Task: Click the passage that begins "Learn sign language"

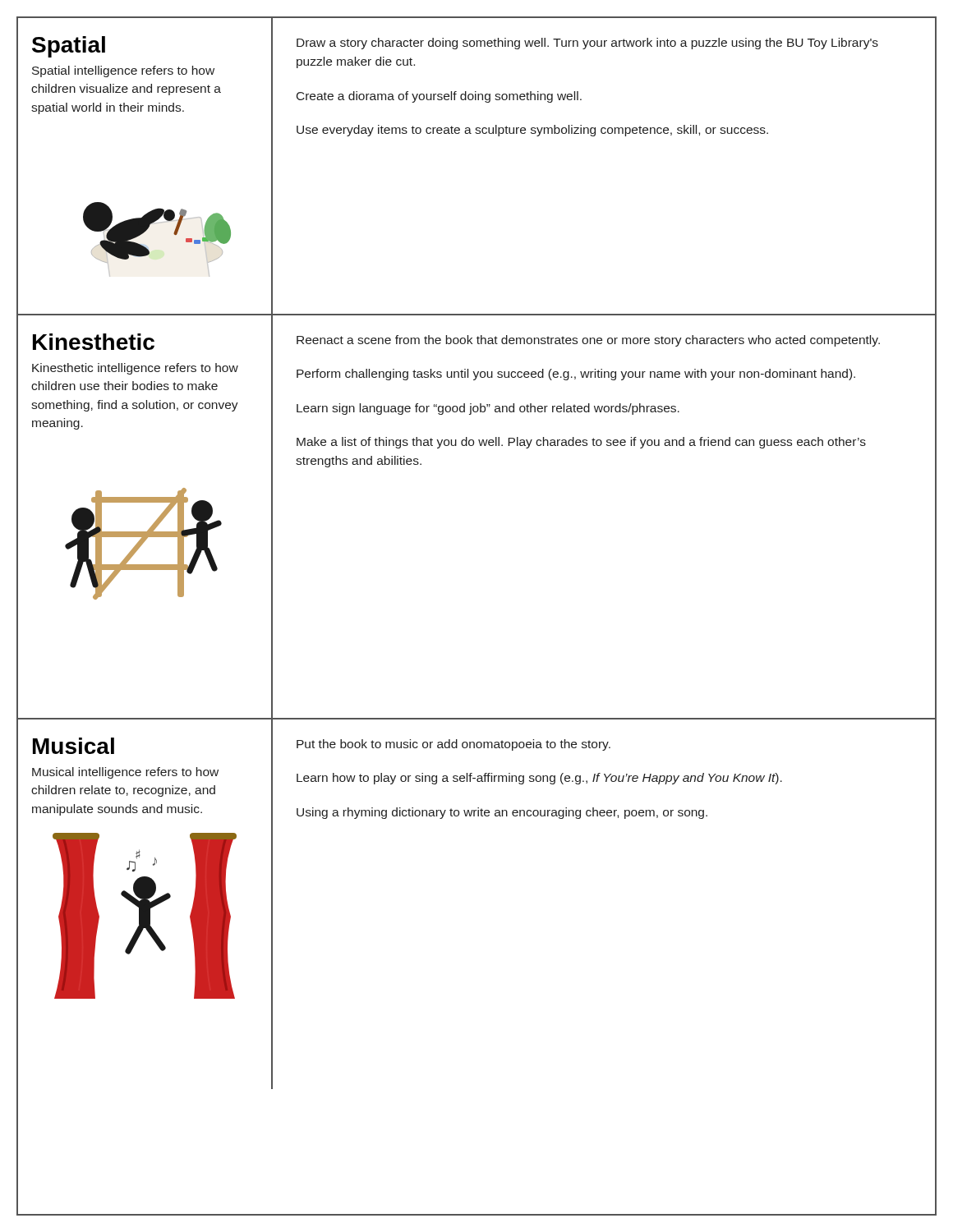Action: 488,407
